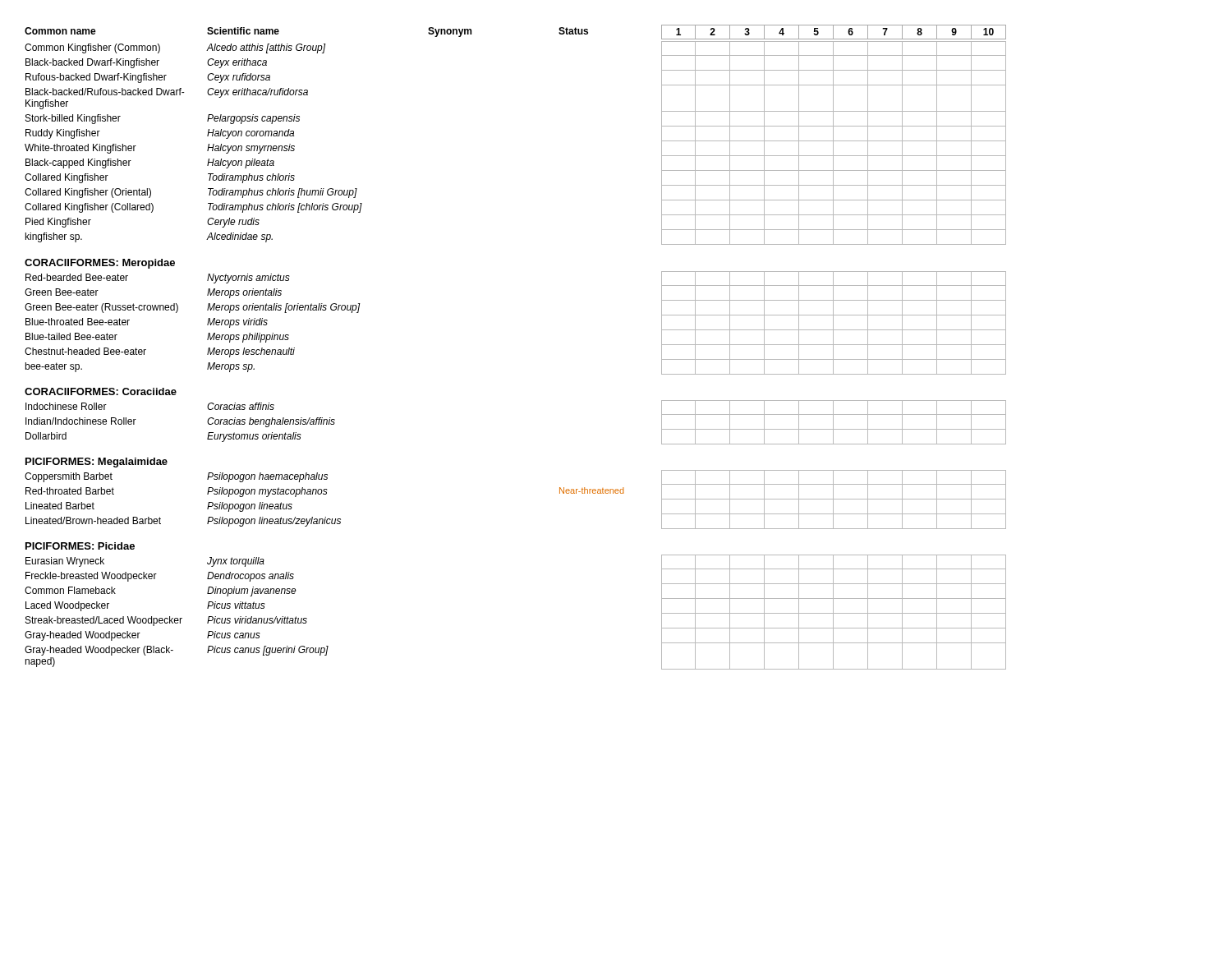Select the table that reads "Common name Scientific name Synonym"
Screen dimensions: 953x1232
[616, 135]
